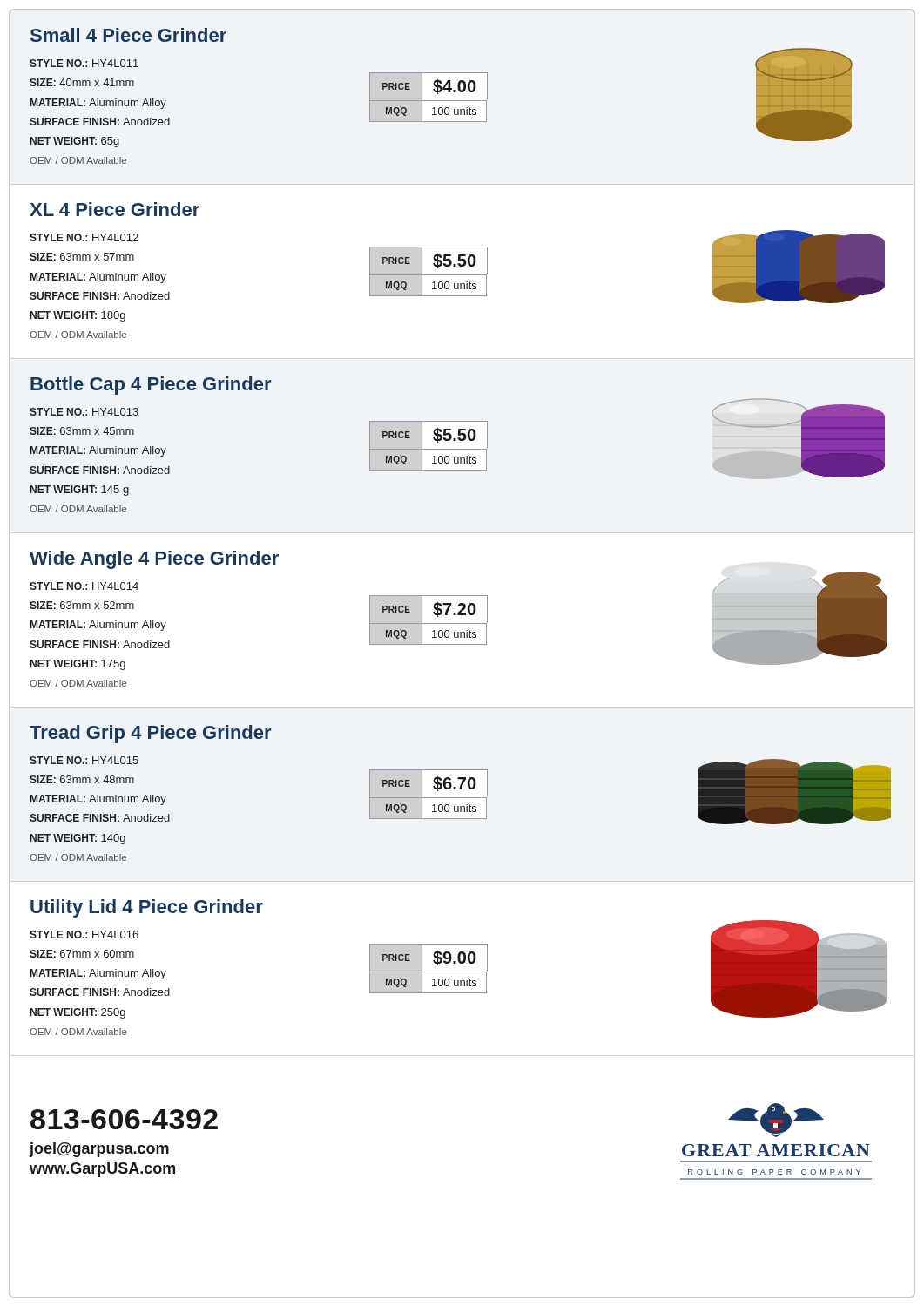Locate the element starting "Small 4 Piece Grinder Style"
This screenshot has height=1307, width=924.
[x=128, y=35]
